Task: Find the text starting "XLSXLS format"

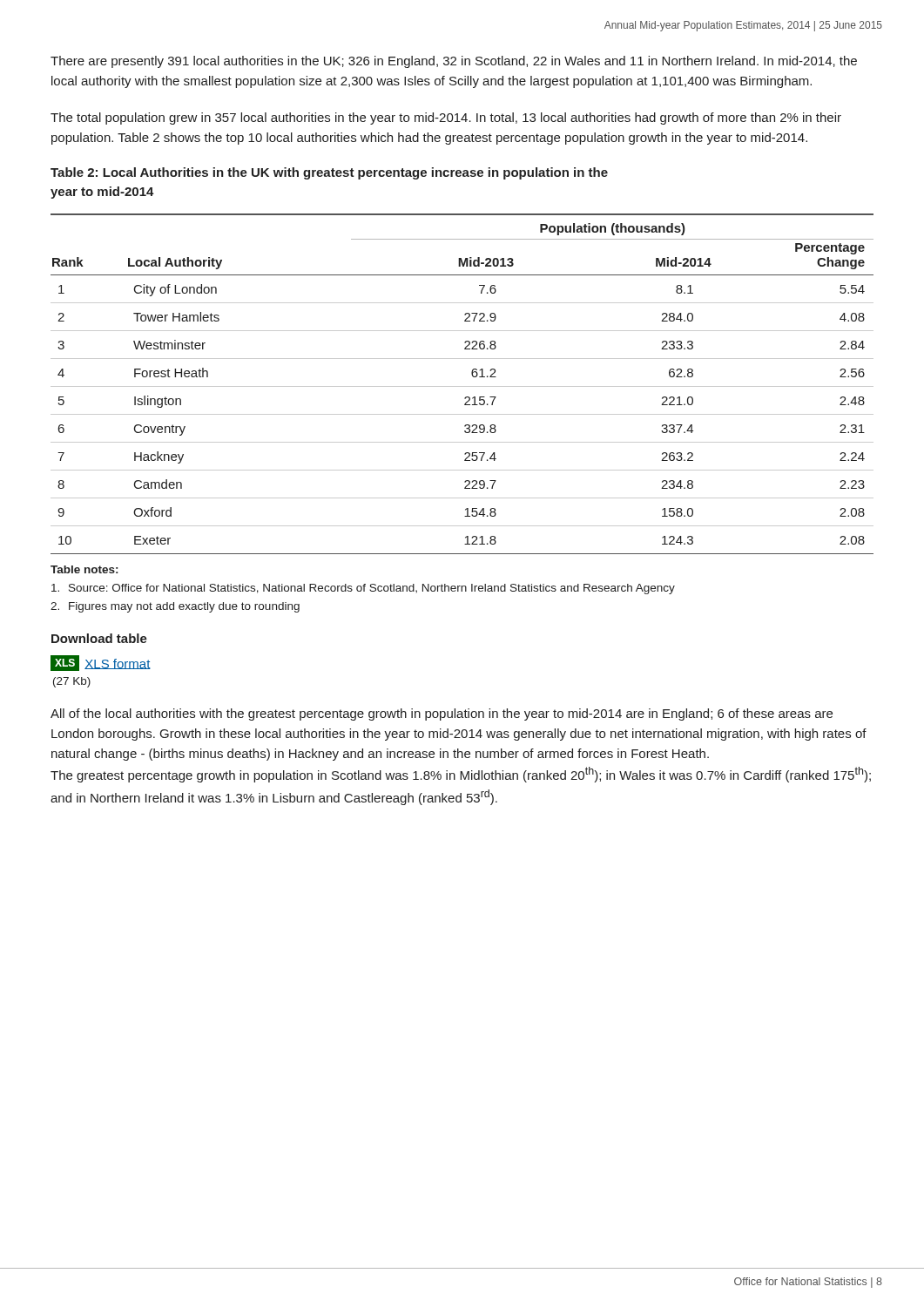Action: tap(100, 663)
